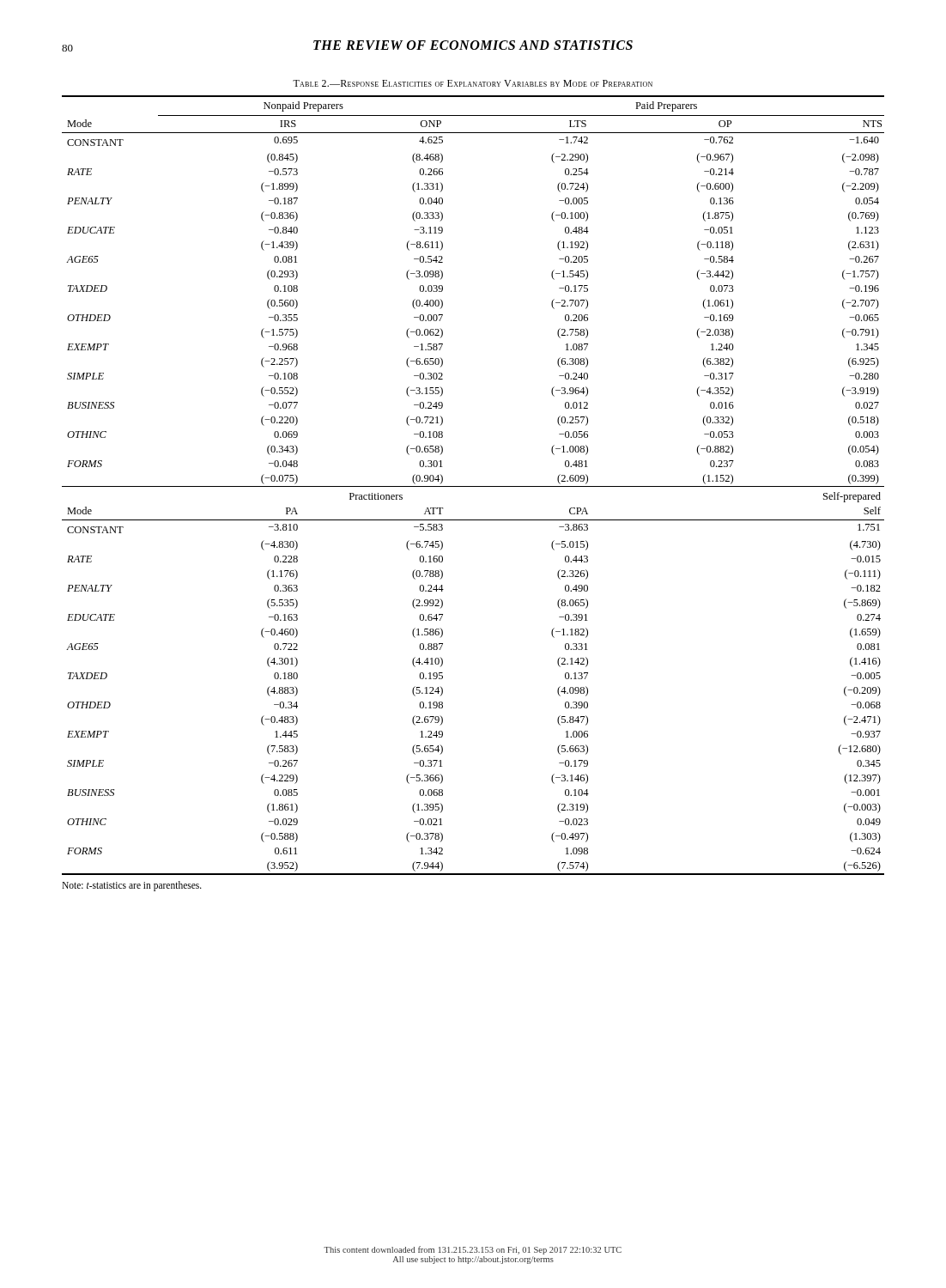Locate the block of text that opens with "Note: t-statistics are in"

[x=132, y=885]
